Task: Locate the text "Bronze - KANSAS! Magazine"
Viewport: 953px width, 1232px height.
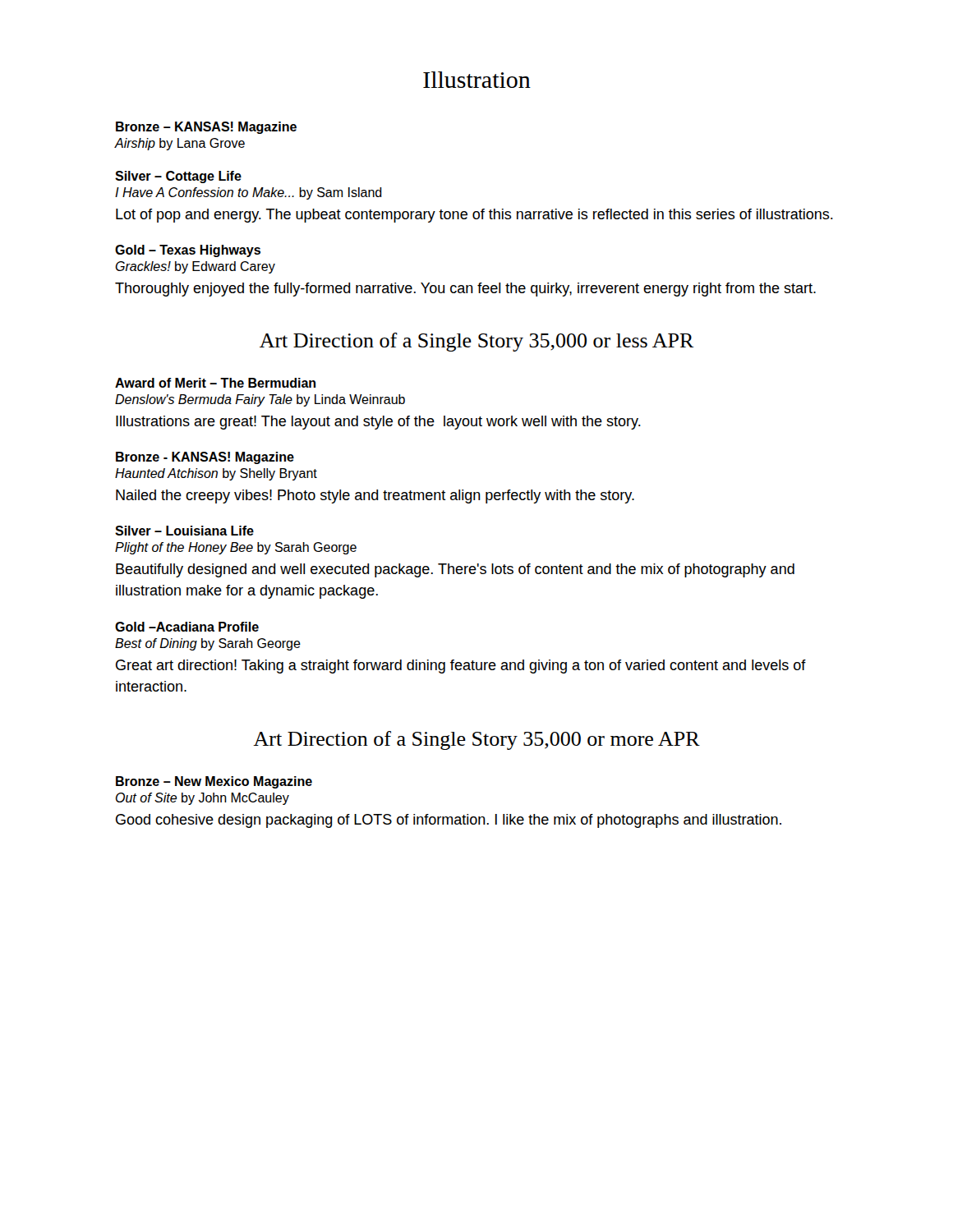Action: coord(204,457)
